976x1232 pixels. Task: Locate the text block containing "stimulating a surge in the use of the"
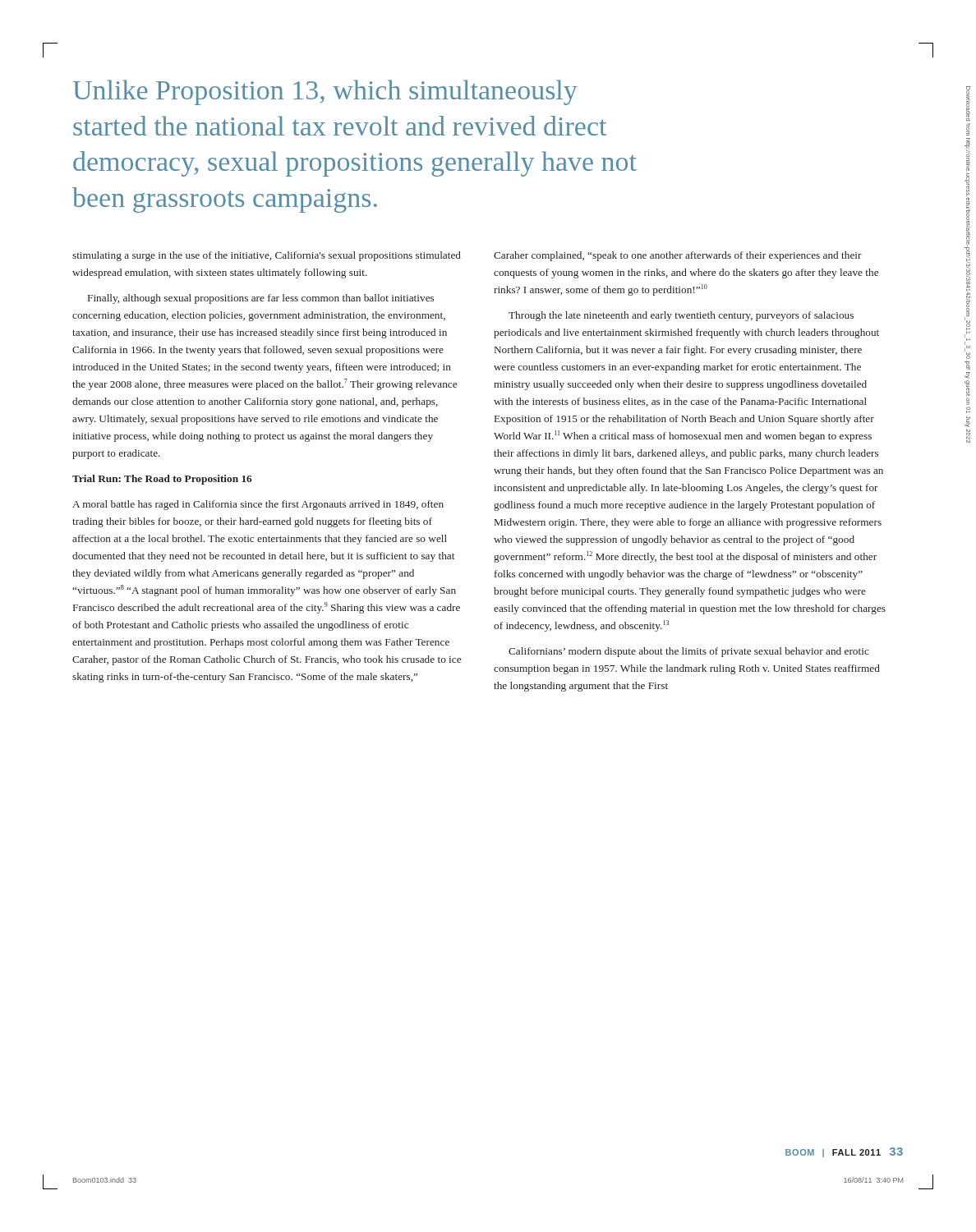pyautogui.click(x=268, y=354)
